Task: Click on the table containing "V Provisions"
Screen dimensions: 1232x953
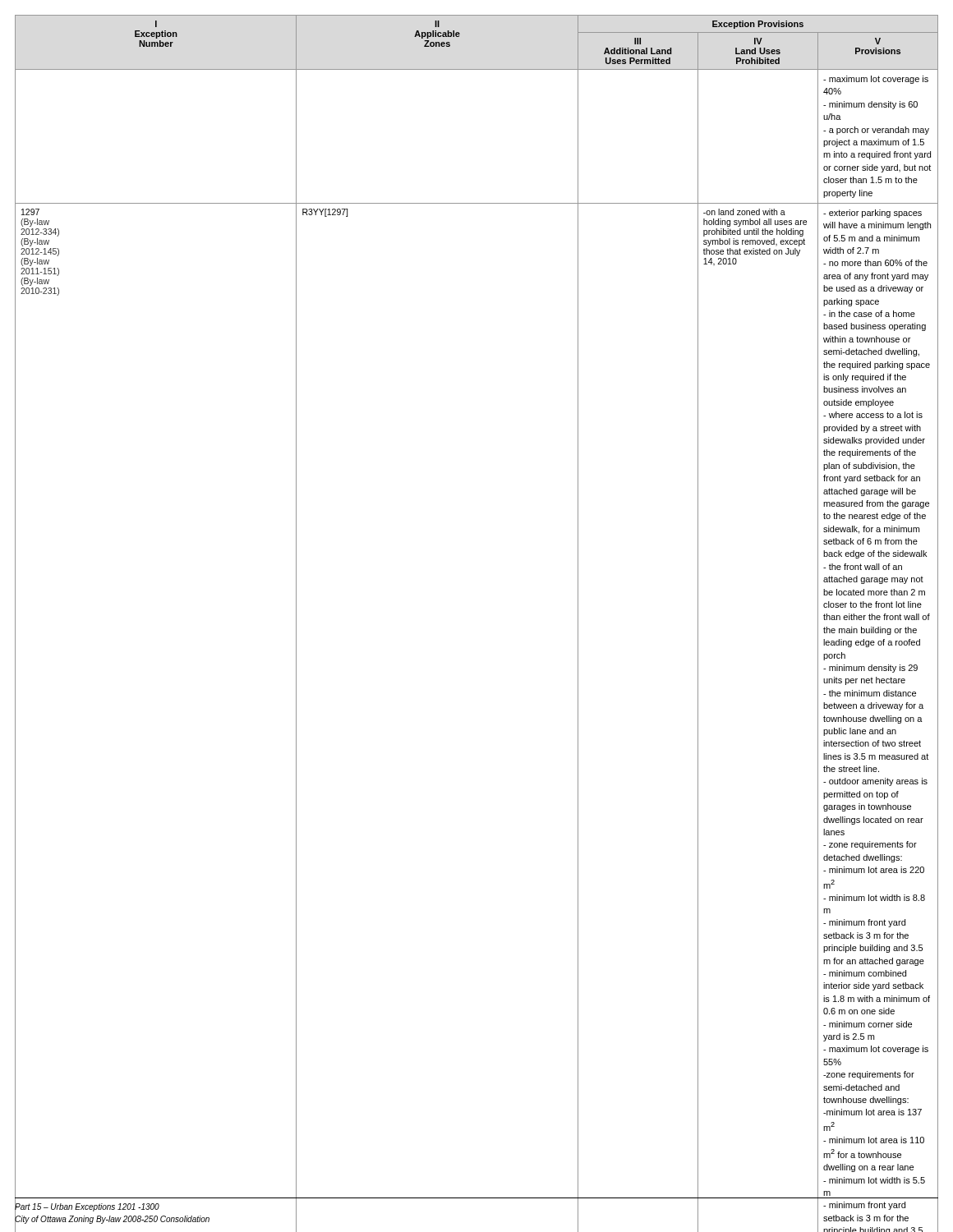Action: point(476,623)
